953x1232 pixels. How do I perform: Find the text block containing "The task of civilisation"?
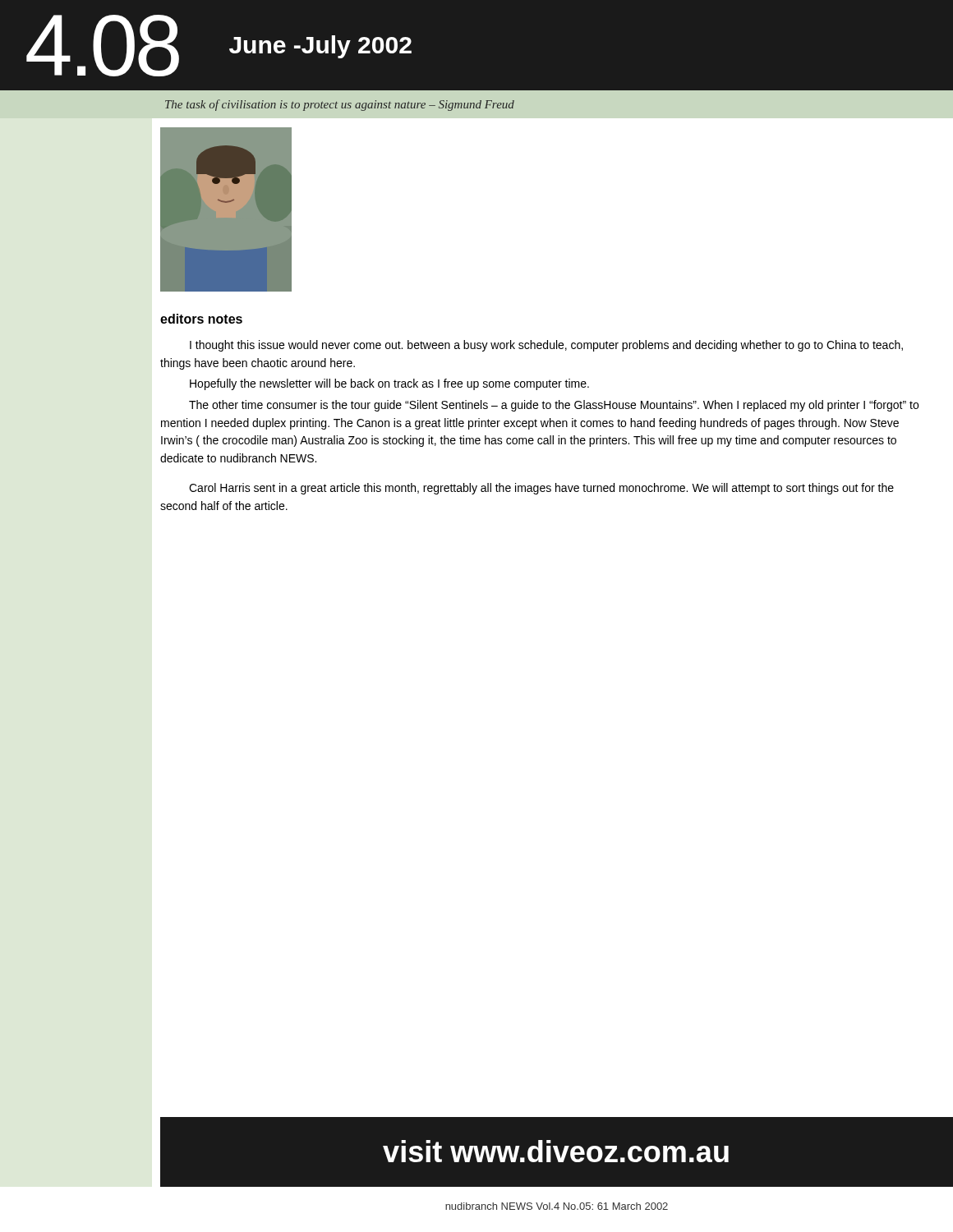coord(339,104)
